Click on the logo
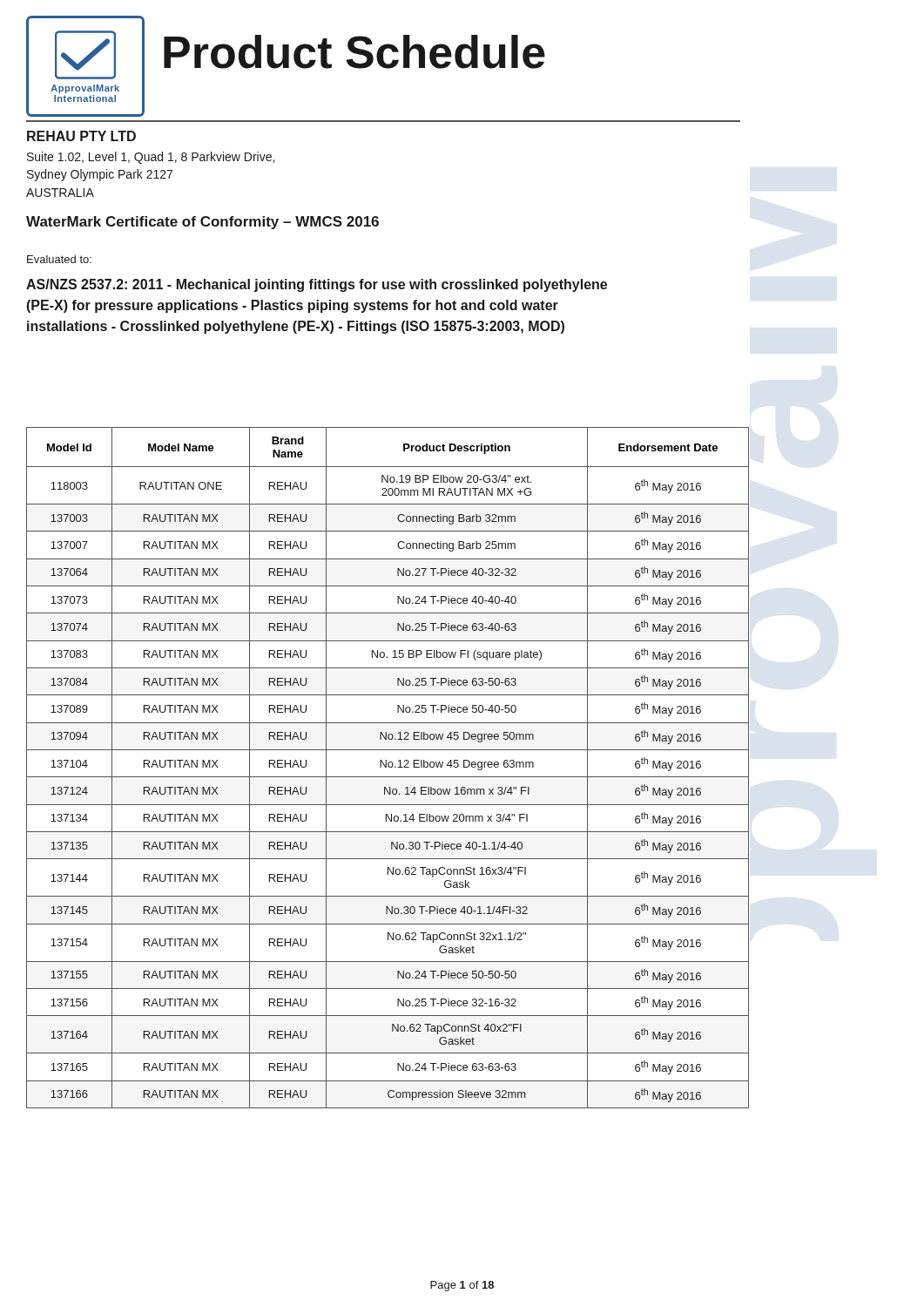Viewport: 924px width, 1307px height. [x=83, y=64]
